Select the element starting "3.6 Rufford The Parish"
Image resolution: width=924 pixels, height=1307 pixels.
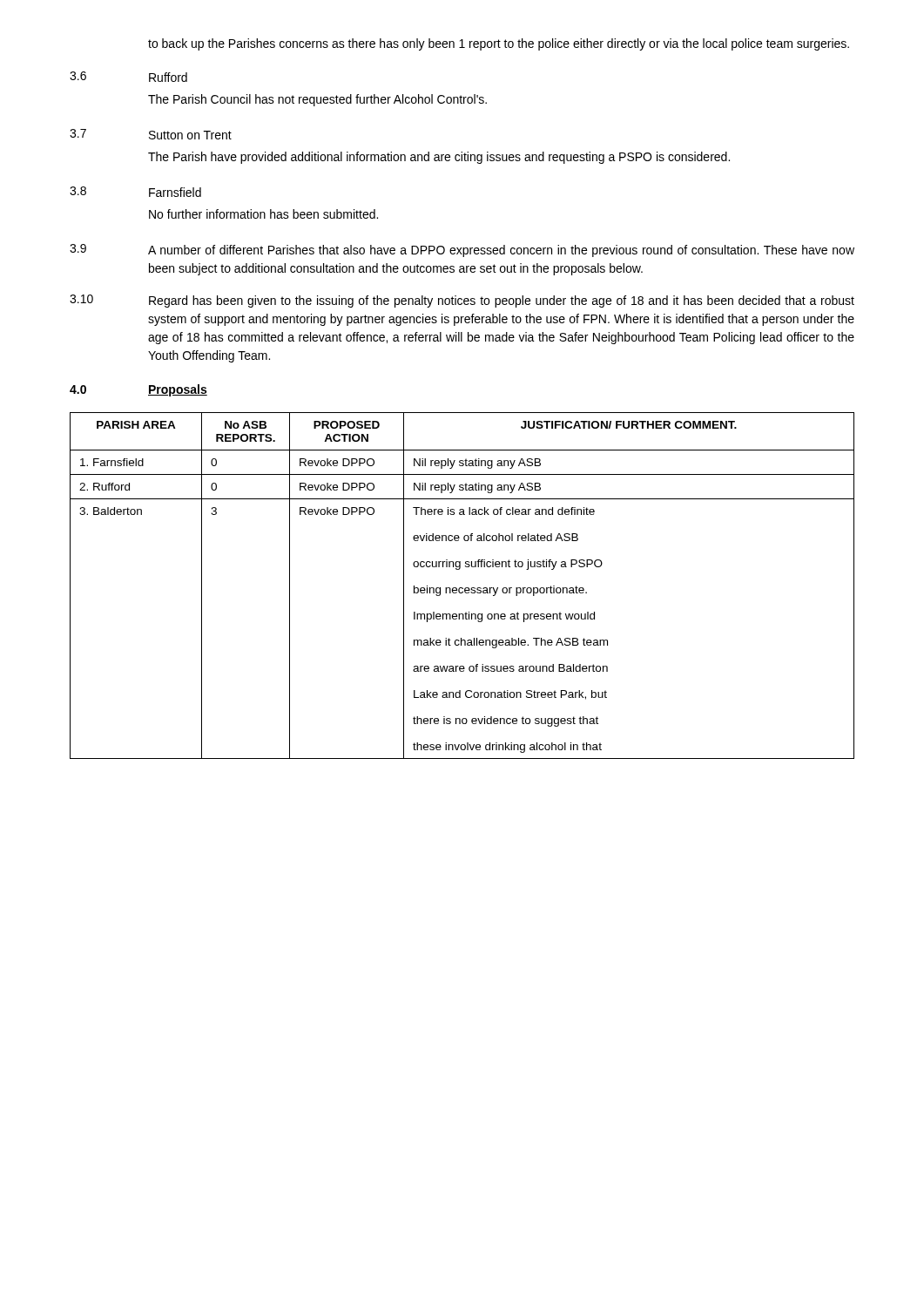[462, 91]
